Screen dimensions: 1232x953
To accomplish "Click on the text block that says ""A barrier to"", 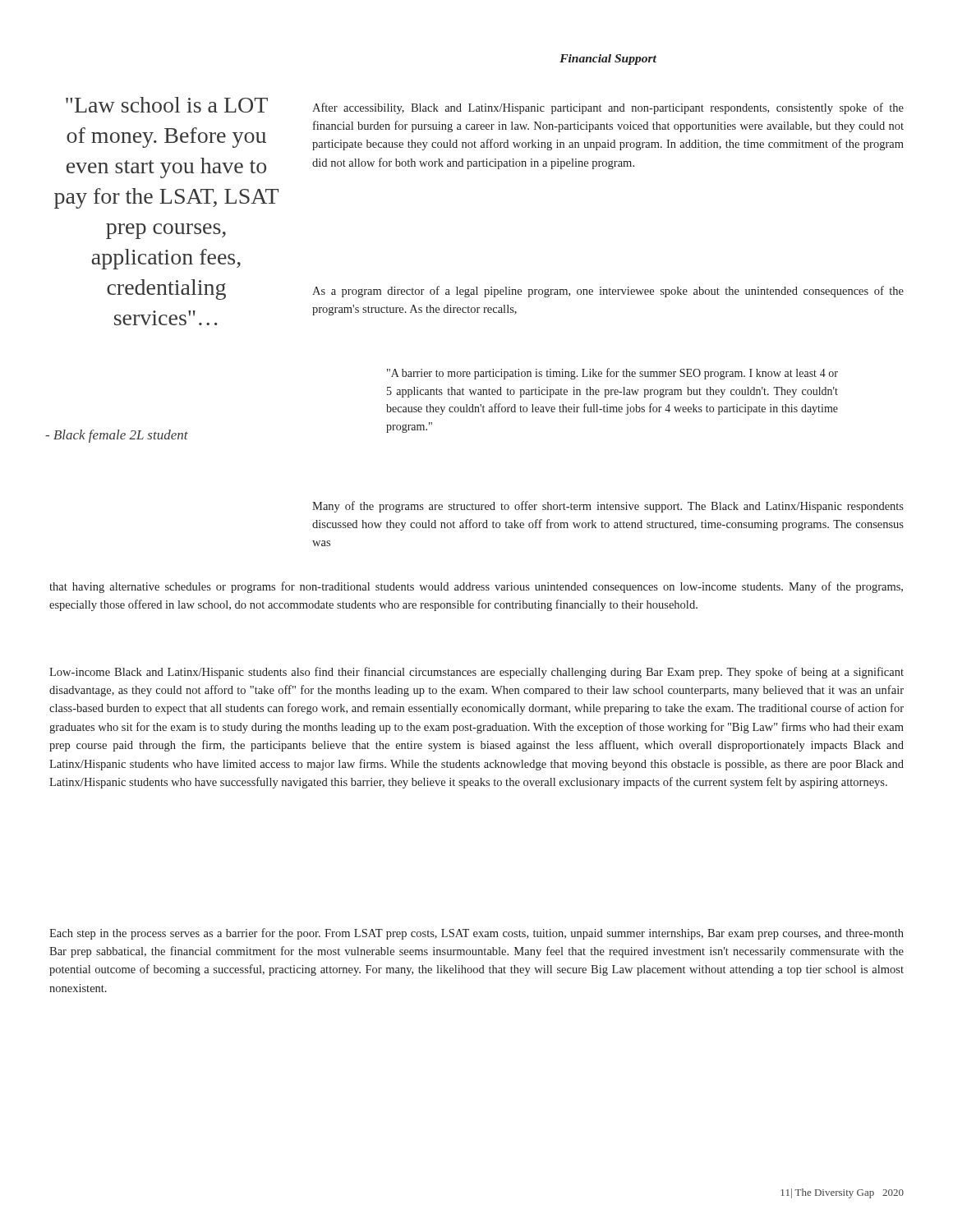I will tap(612, 400).
